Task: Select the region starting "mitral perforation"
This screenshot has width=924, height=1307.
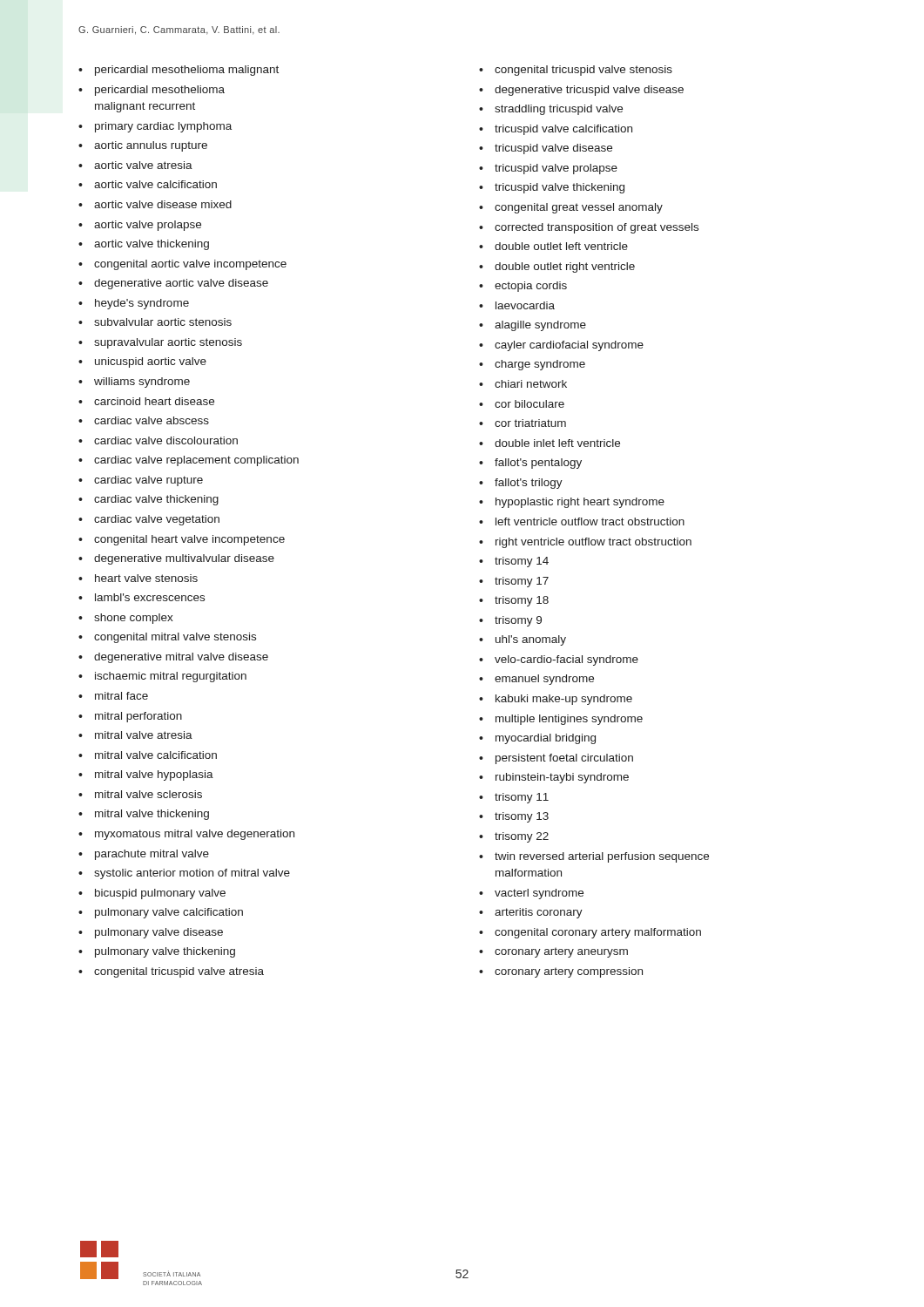Action: [138, 715]
